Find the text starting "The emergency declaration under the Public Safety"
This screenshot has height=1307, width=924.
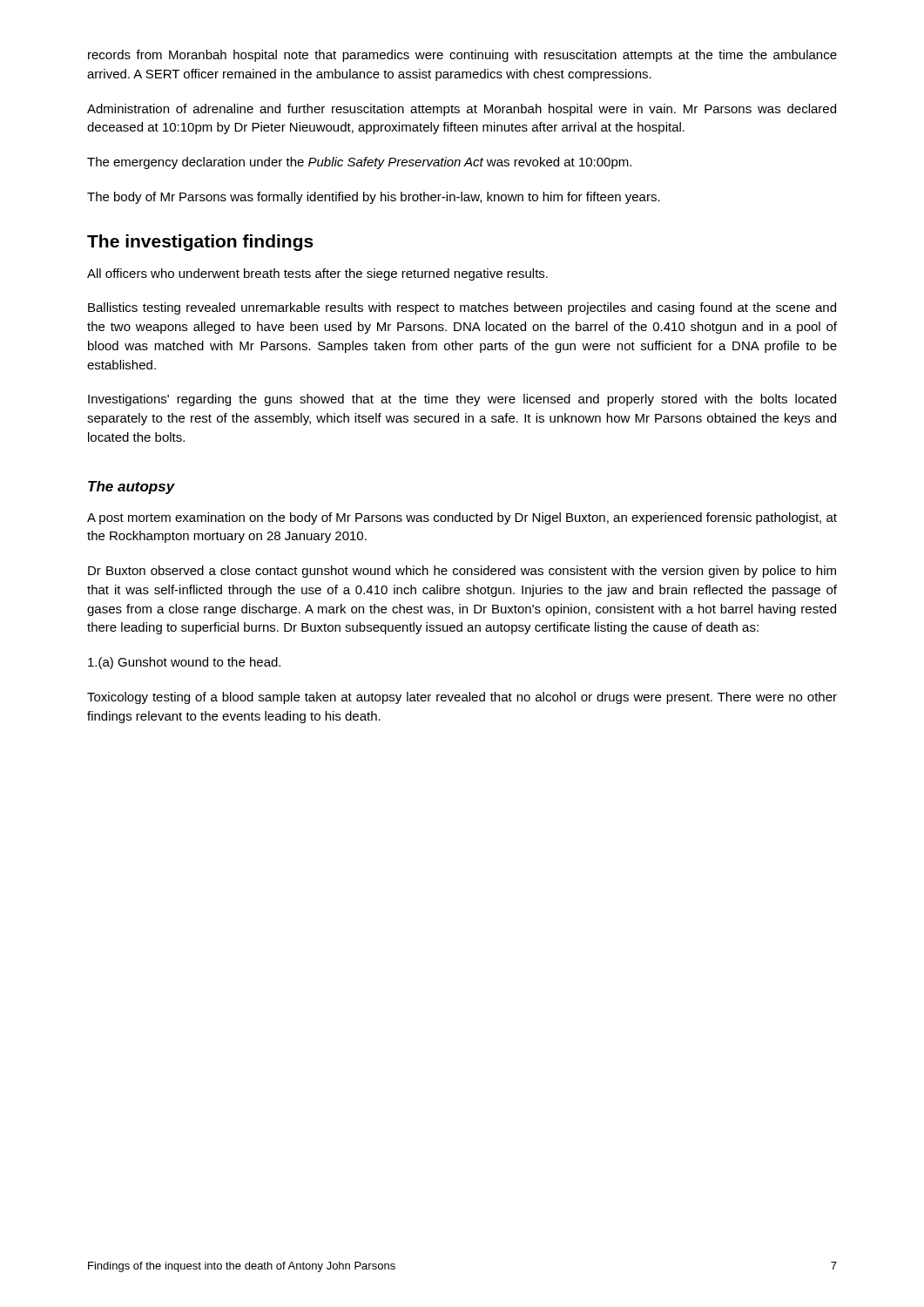click(462, 162)
